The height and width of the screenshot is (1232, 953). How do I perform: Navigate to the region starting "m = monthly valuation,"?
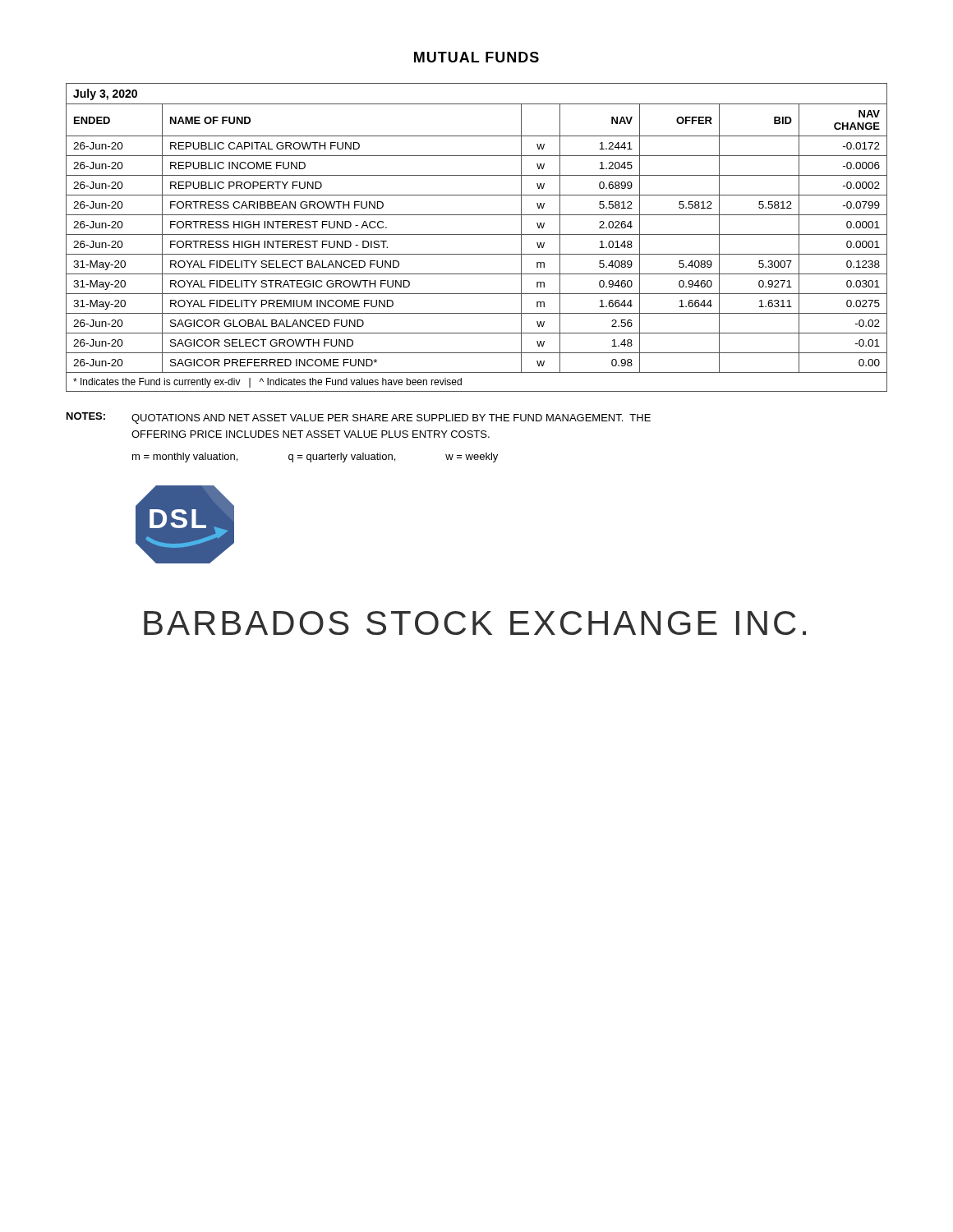pyautogui.click(x=315, y=456)
